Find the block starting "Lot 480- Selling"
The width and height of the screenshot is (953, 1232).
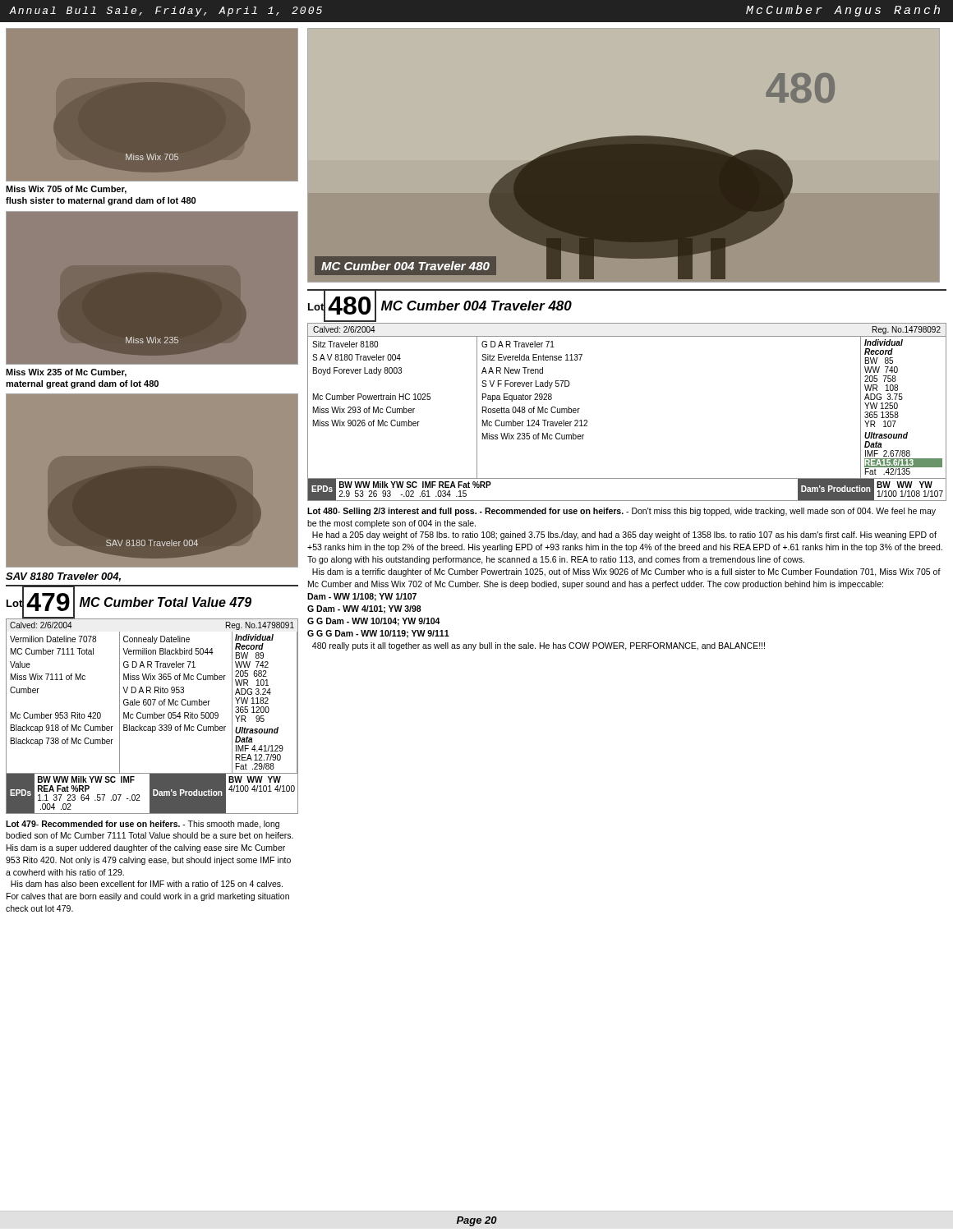pos(625,578)
